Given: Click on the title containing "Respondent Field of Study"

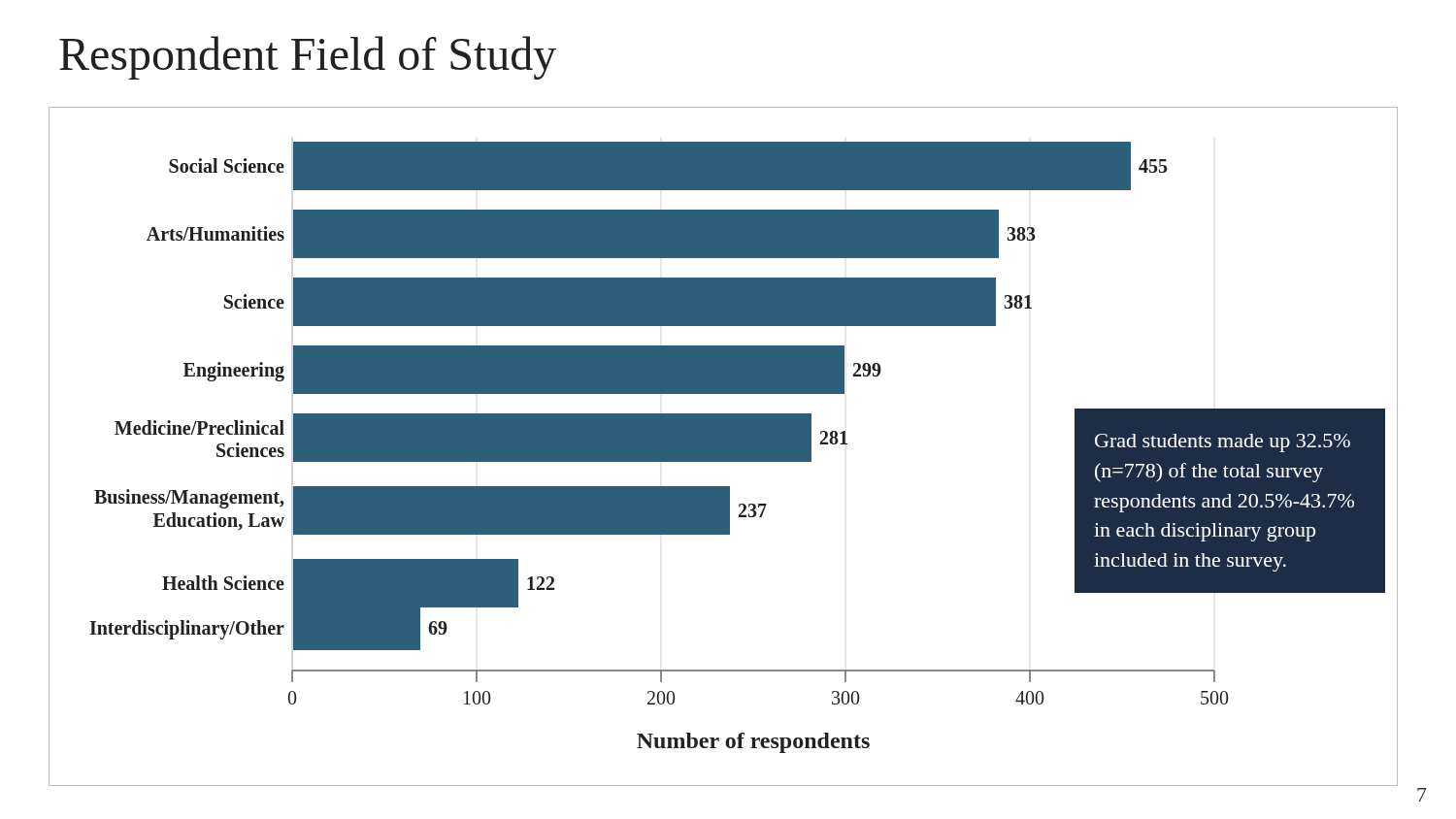Looking at the screenshot, I should (307, 54).
